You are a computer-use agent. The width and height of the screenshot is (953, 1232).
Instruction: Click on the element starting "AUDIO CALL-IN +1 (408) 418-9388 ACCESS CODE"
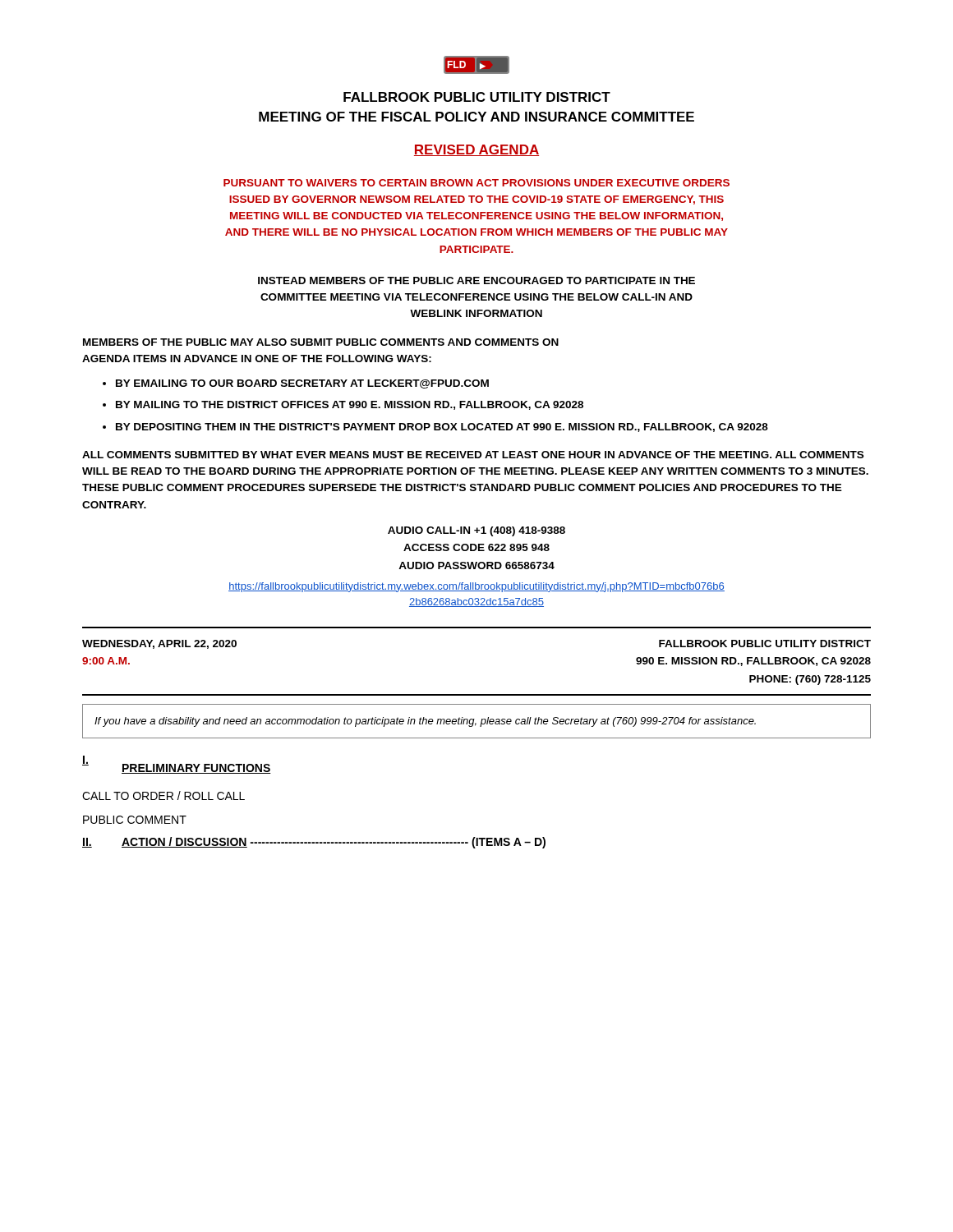476,548
